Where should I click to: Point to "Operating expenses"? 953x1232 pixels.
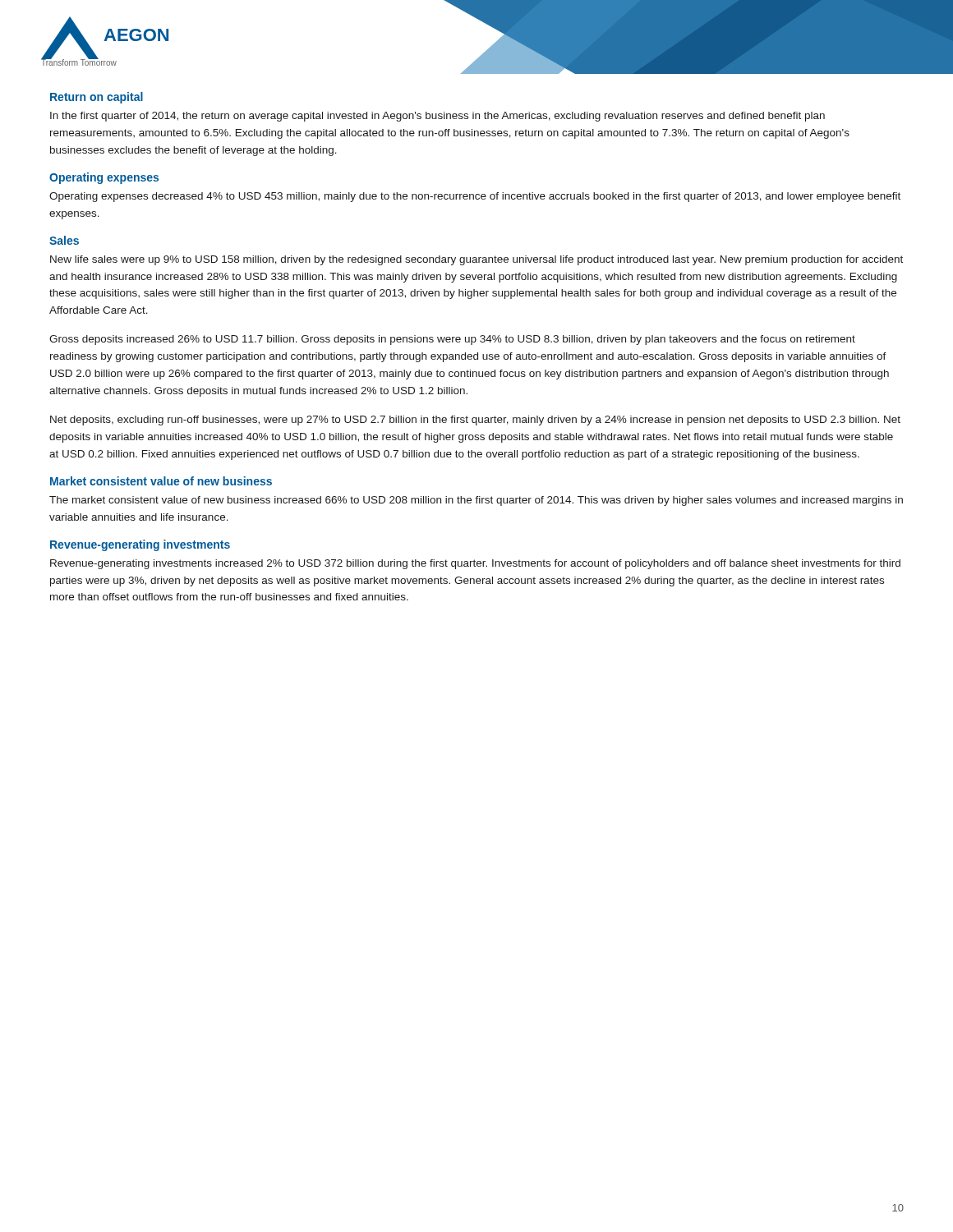104,177
